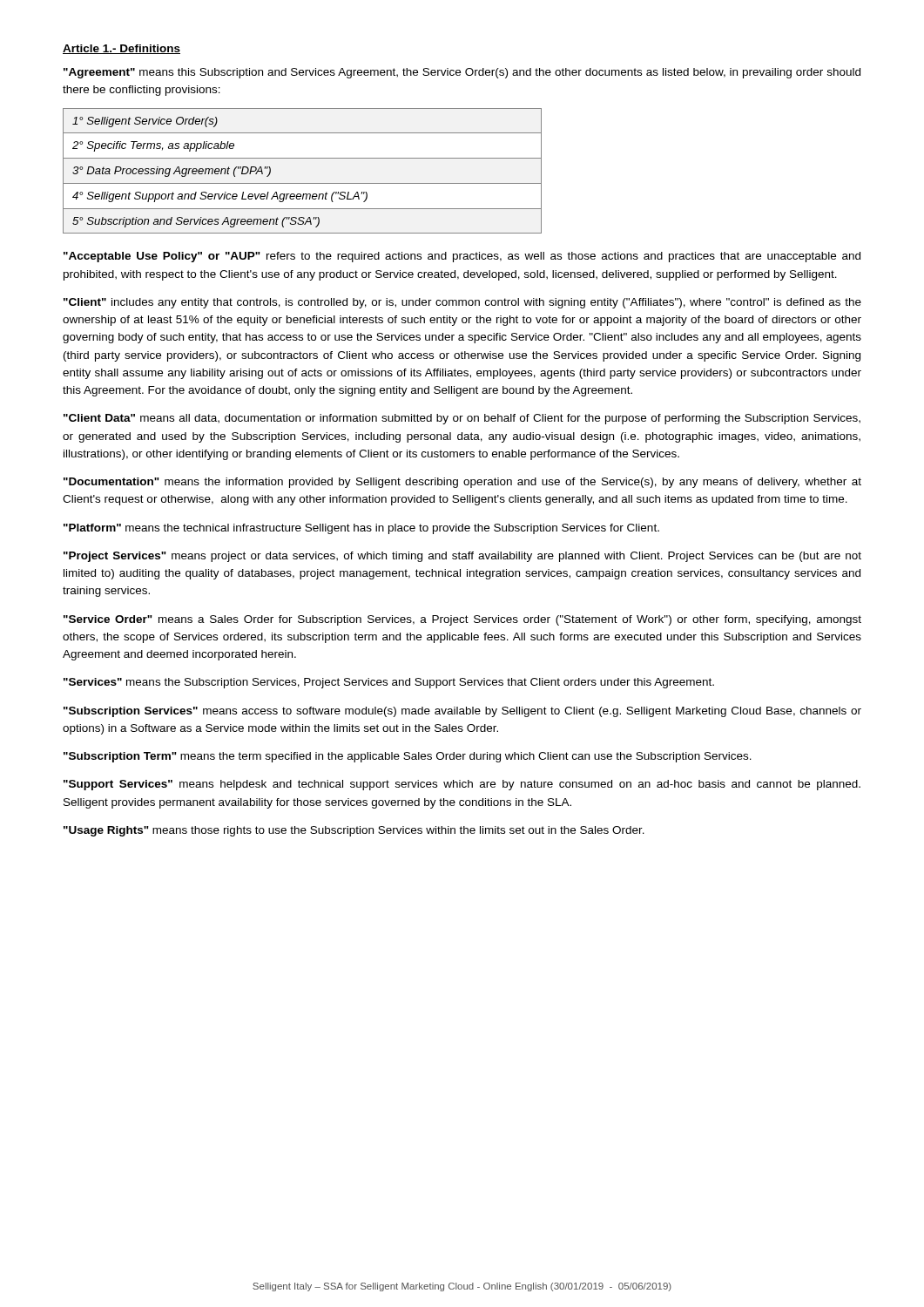
Task: Click the passage that begins ""Subscription Services" means access to software module(s) made"
Action: [x=462, y=719]
